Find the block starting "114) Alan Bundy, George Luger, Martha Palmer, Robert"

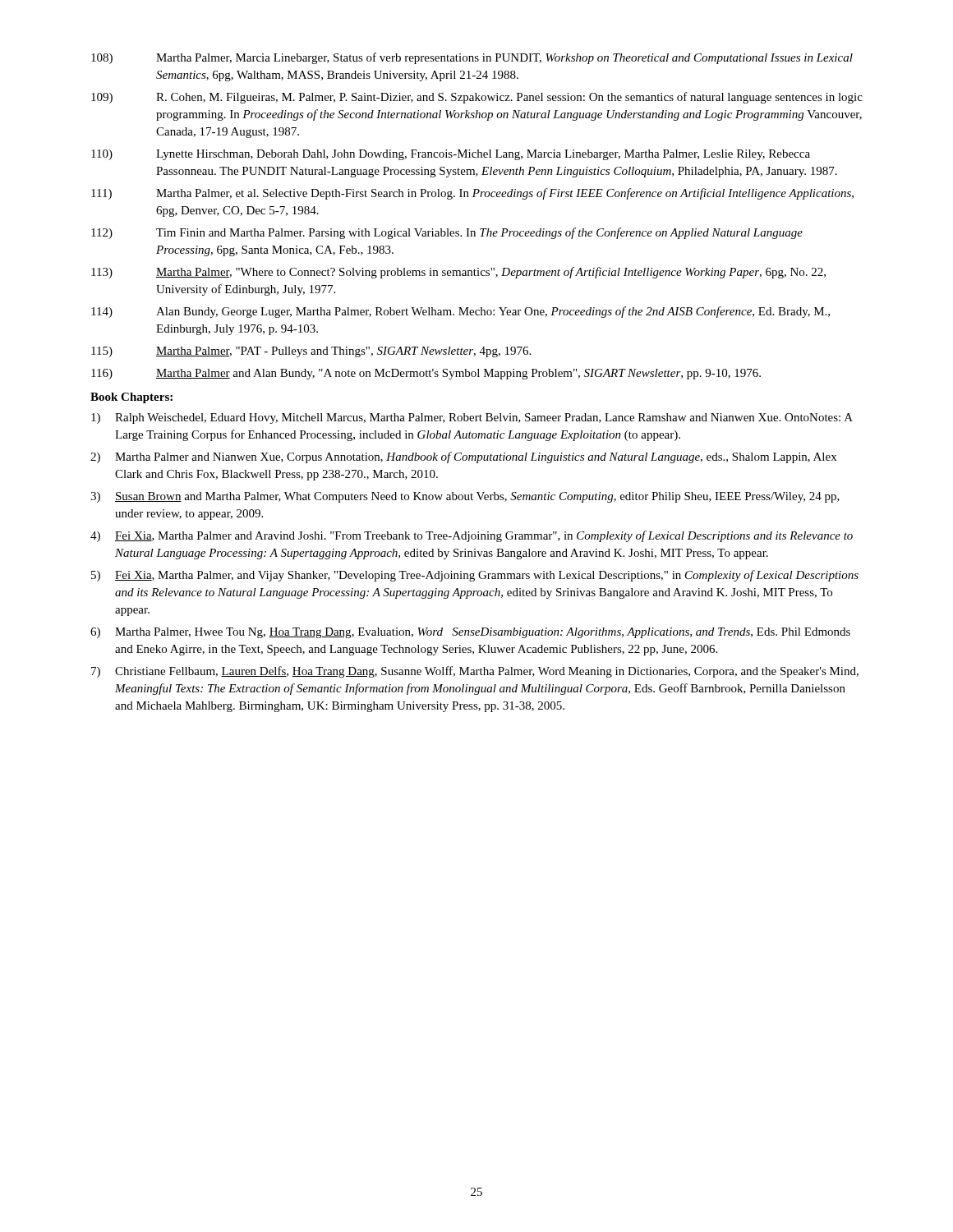click(x=476, y=320)
